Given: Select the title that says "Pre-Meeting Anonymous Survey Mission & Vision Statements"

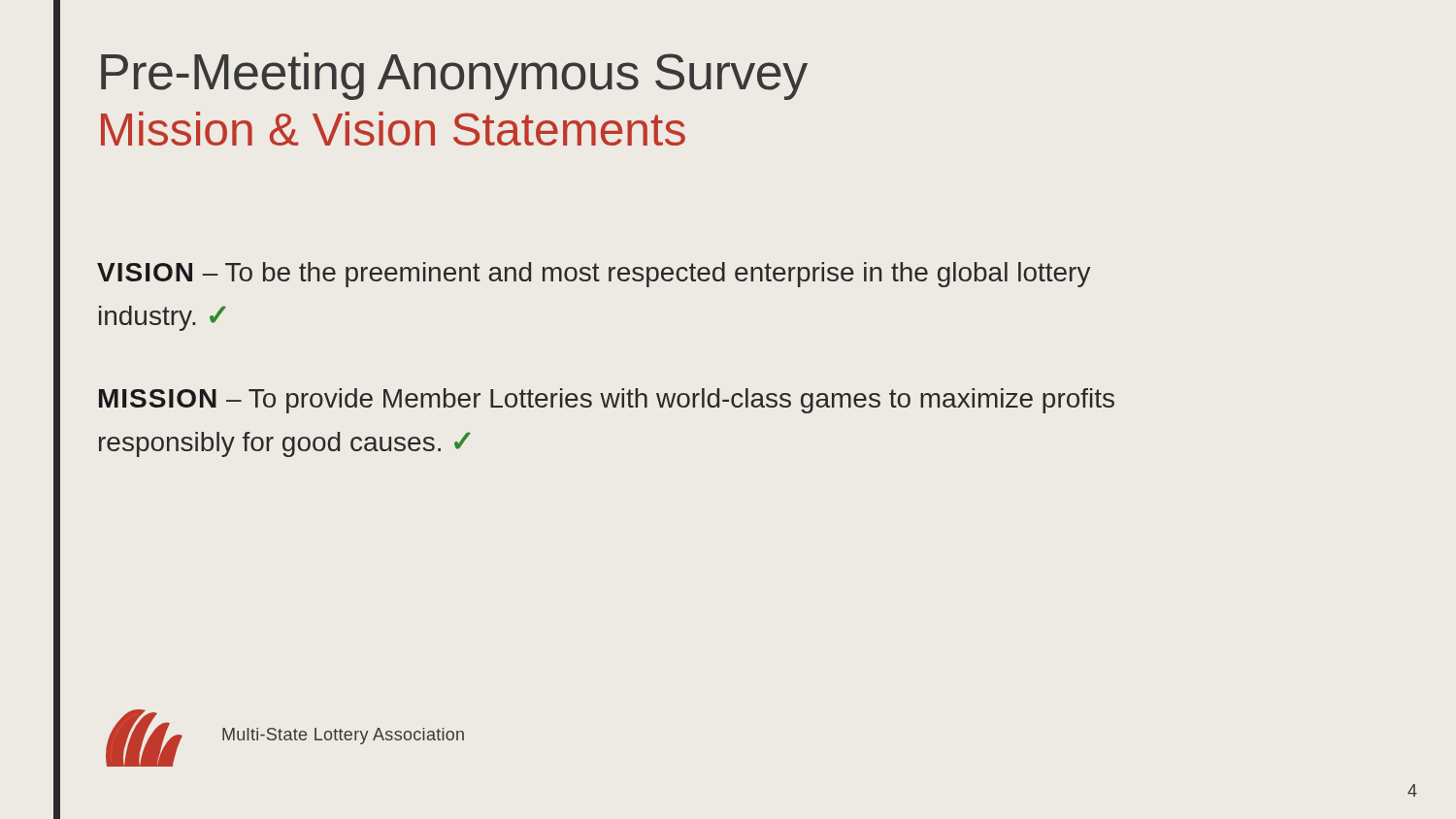Looking at the screenshot, I should click(728, 101).
